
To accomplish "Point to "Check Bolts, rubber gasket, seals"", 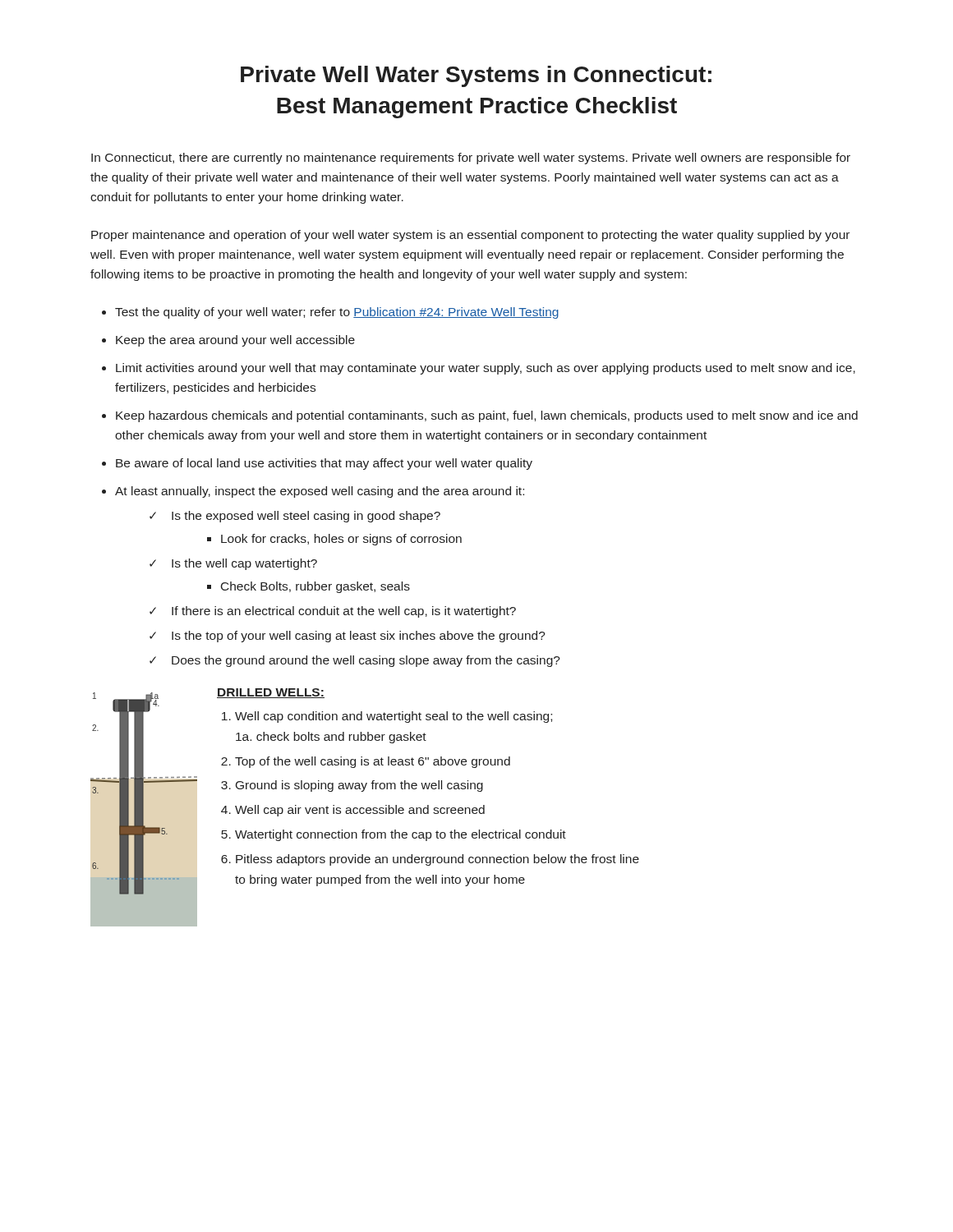I will tap(315, 586).
